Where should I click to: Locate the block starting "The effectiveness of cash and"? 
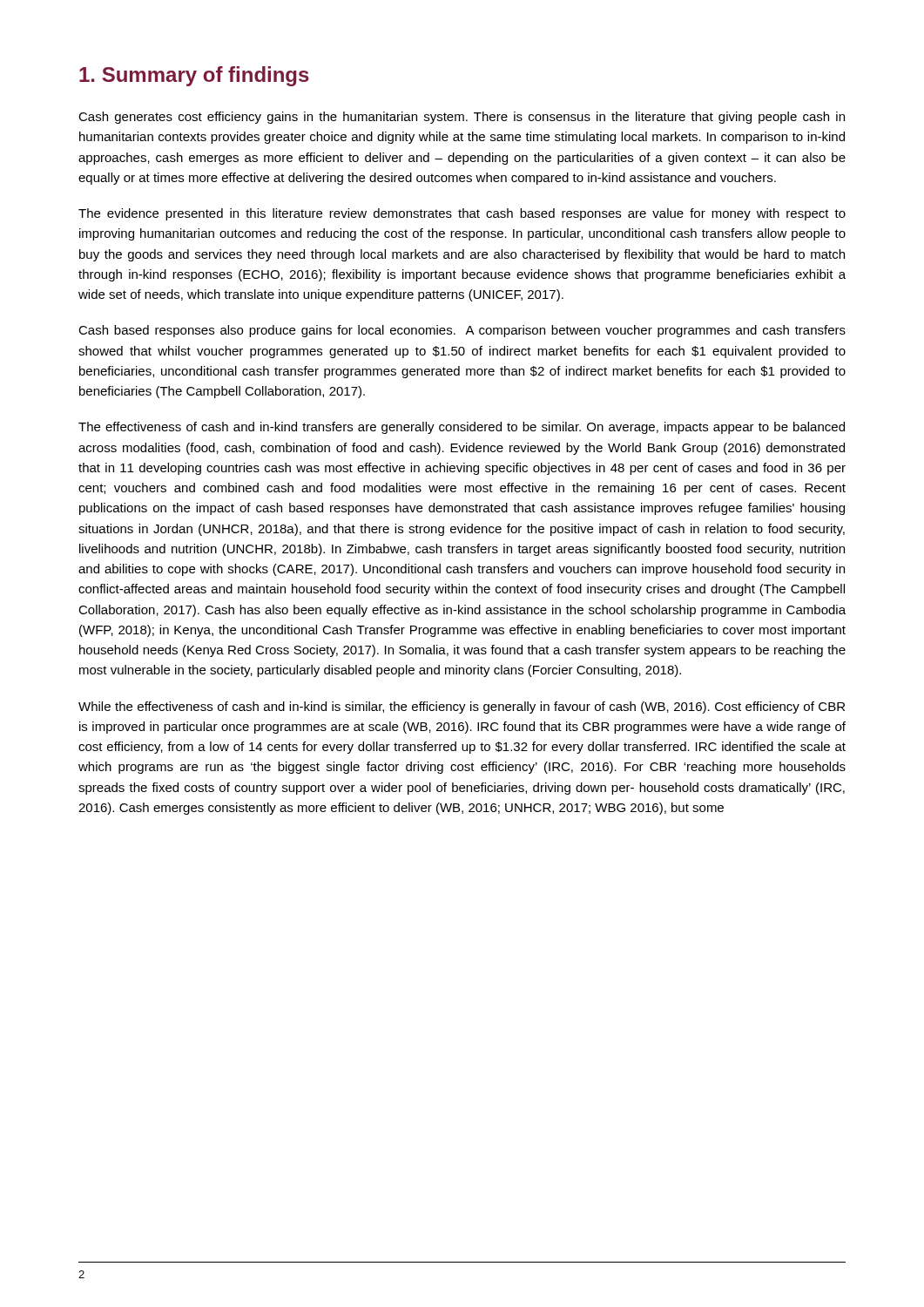(462, 548)
